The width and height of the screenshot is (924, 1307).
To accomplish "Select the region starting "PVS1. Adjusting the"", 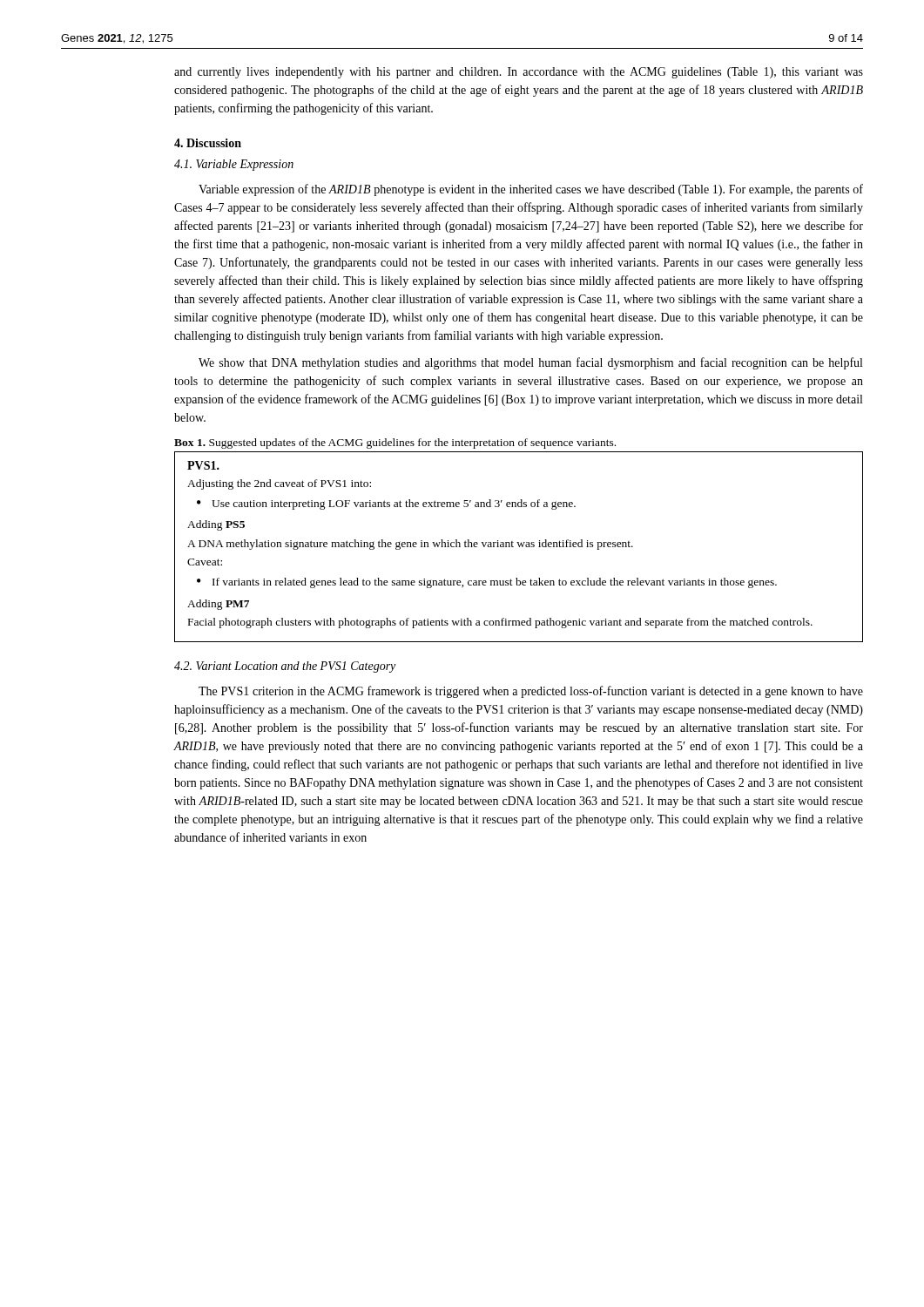I will click(x=519, y=545).
